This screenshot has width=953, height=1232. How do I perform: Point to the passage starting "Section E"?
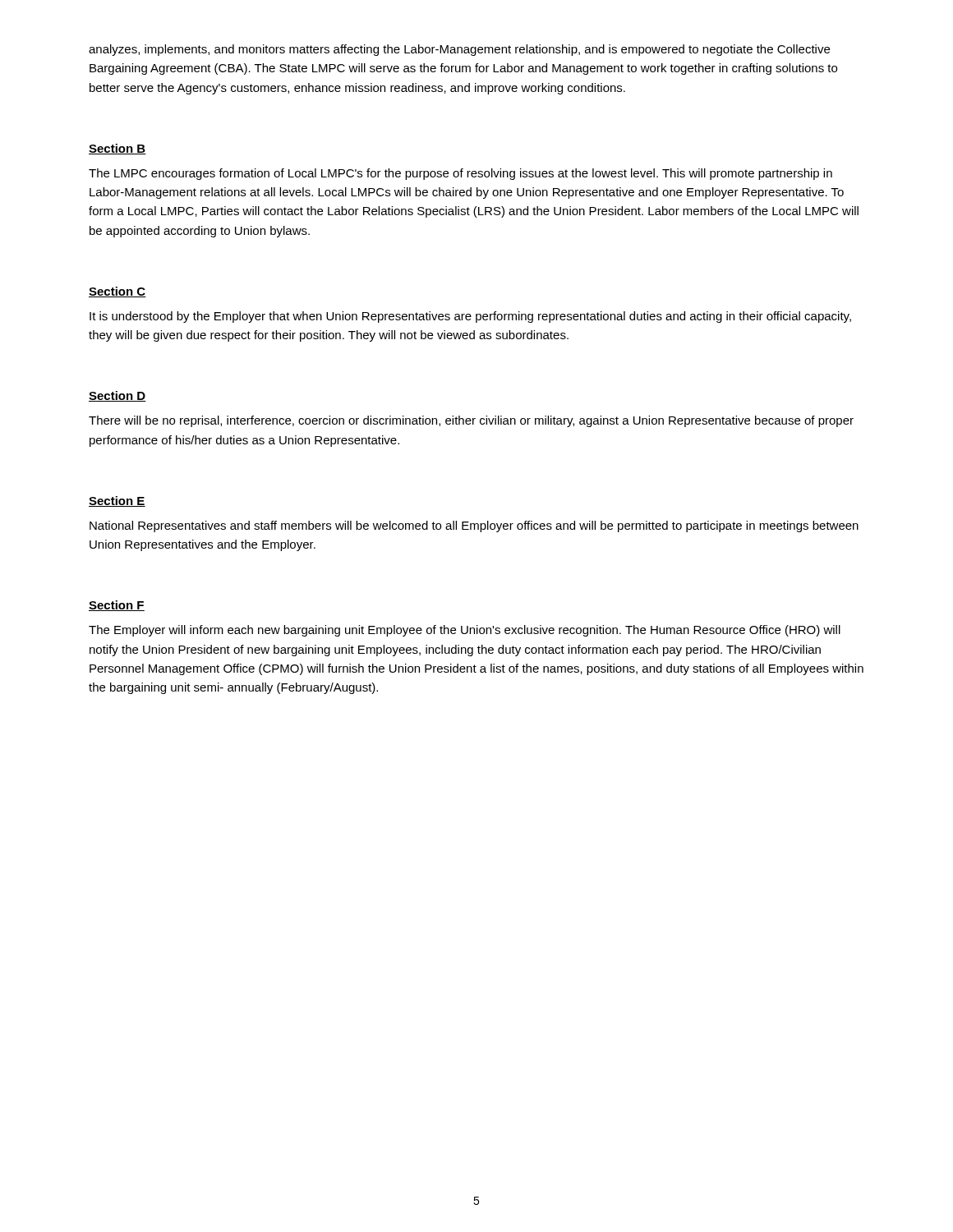[x=117, y=500]
